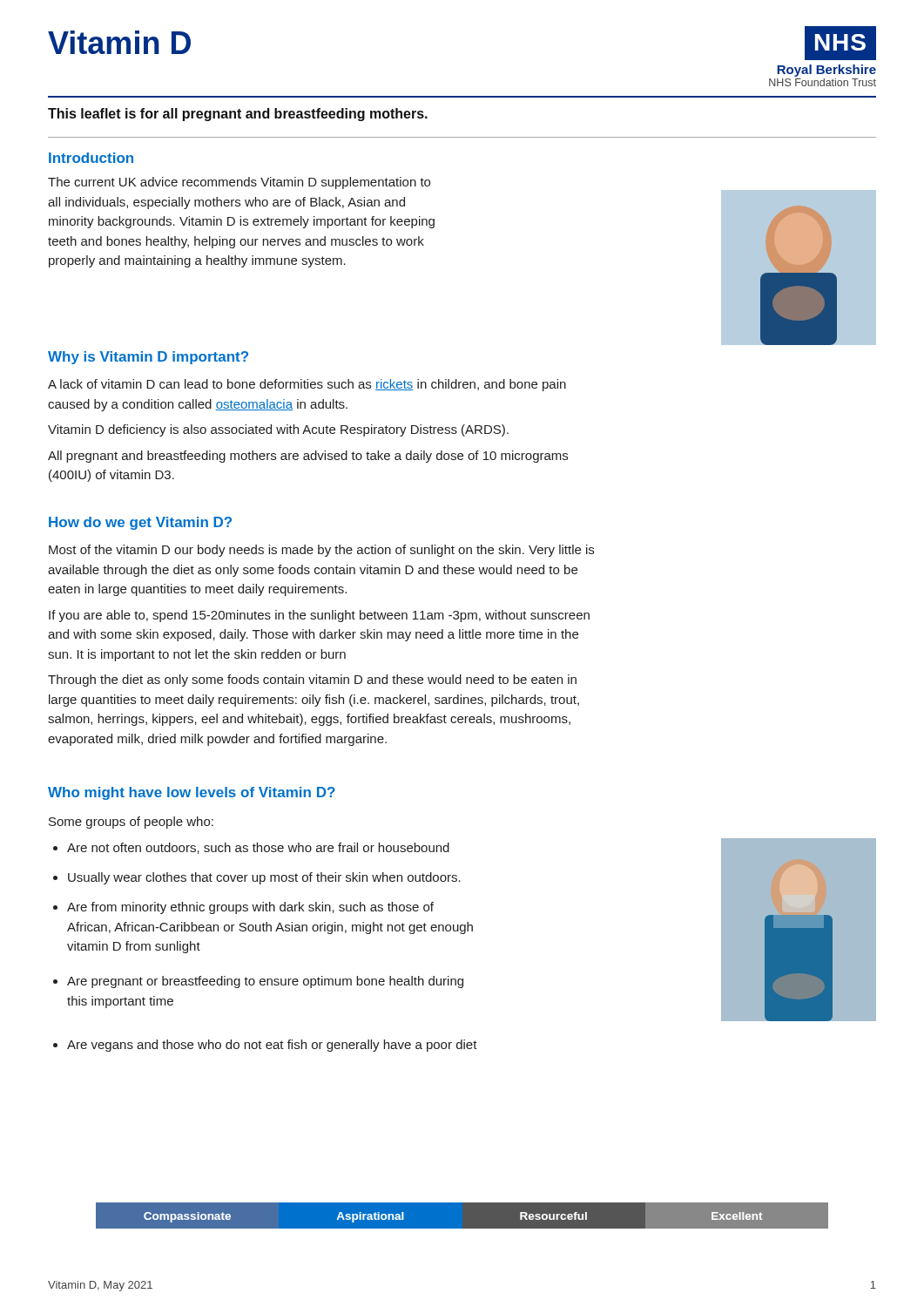Locate the logo
This screenshot has width=924, height=1307.
[x=822, y=57]
